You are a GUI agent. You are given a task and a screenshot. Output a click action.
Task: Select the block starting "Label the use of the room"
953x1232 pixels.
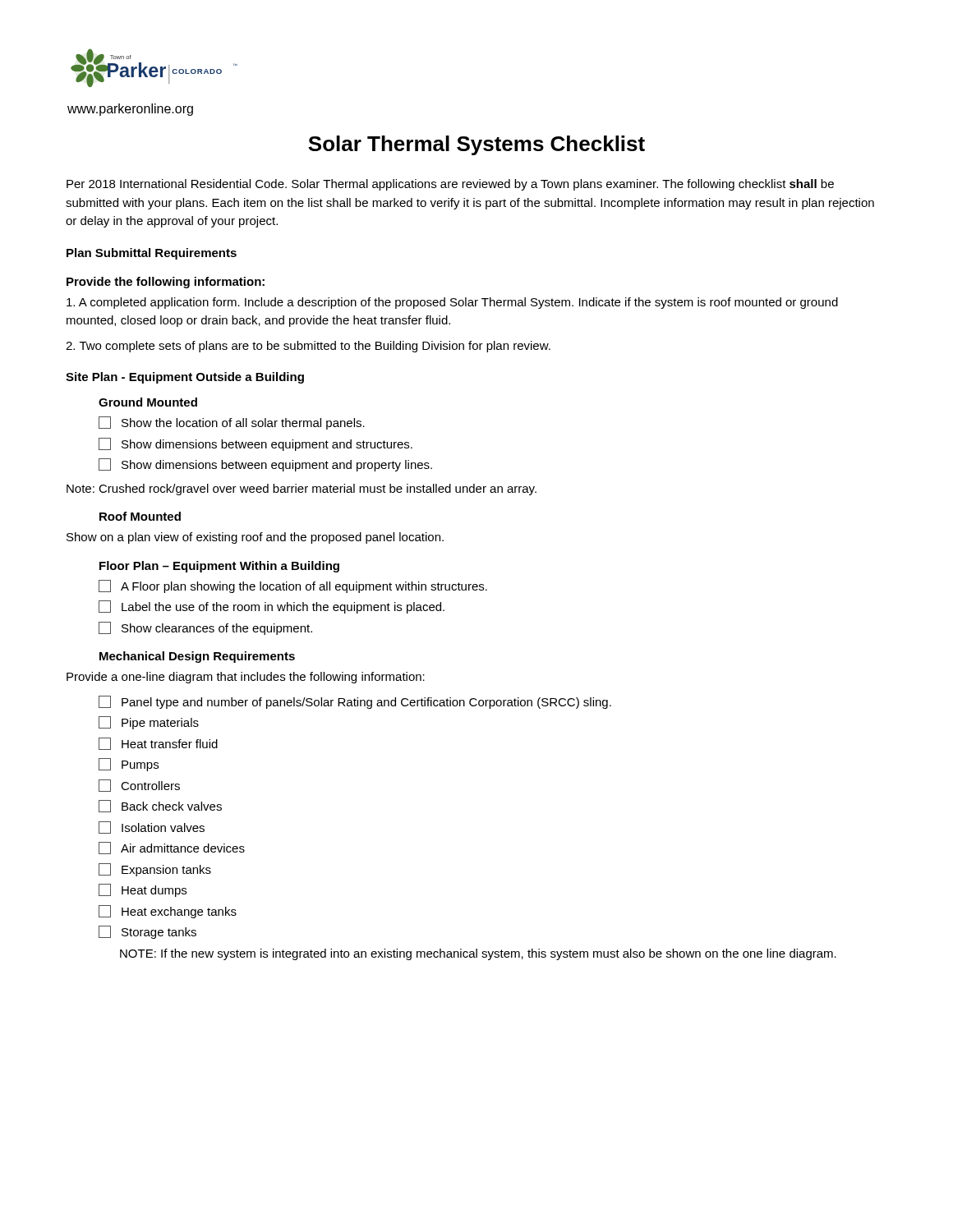coord(272,607)
